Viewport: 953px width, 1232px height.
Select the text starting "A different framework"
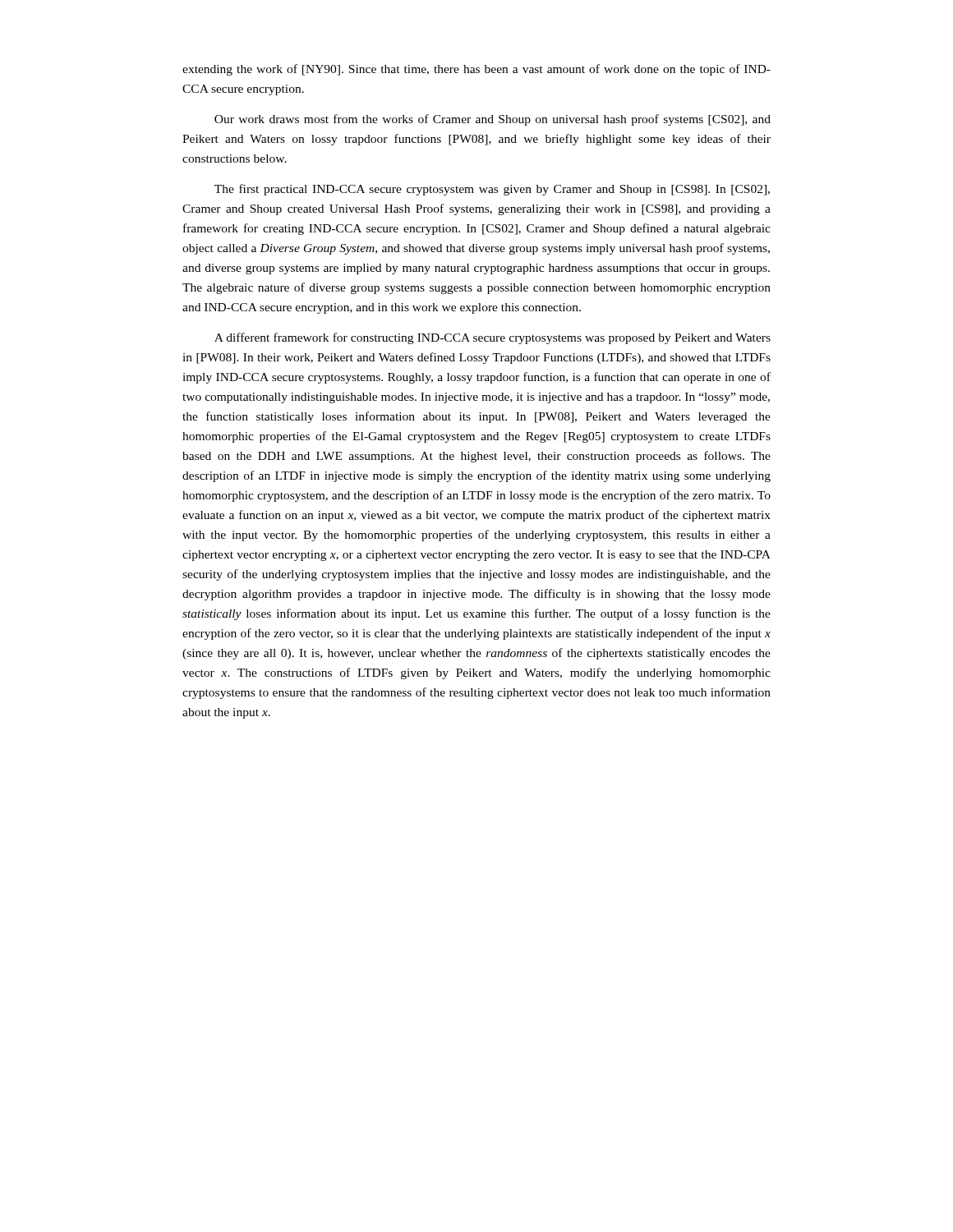point(476,525)
